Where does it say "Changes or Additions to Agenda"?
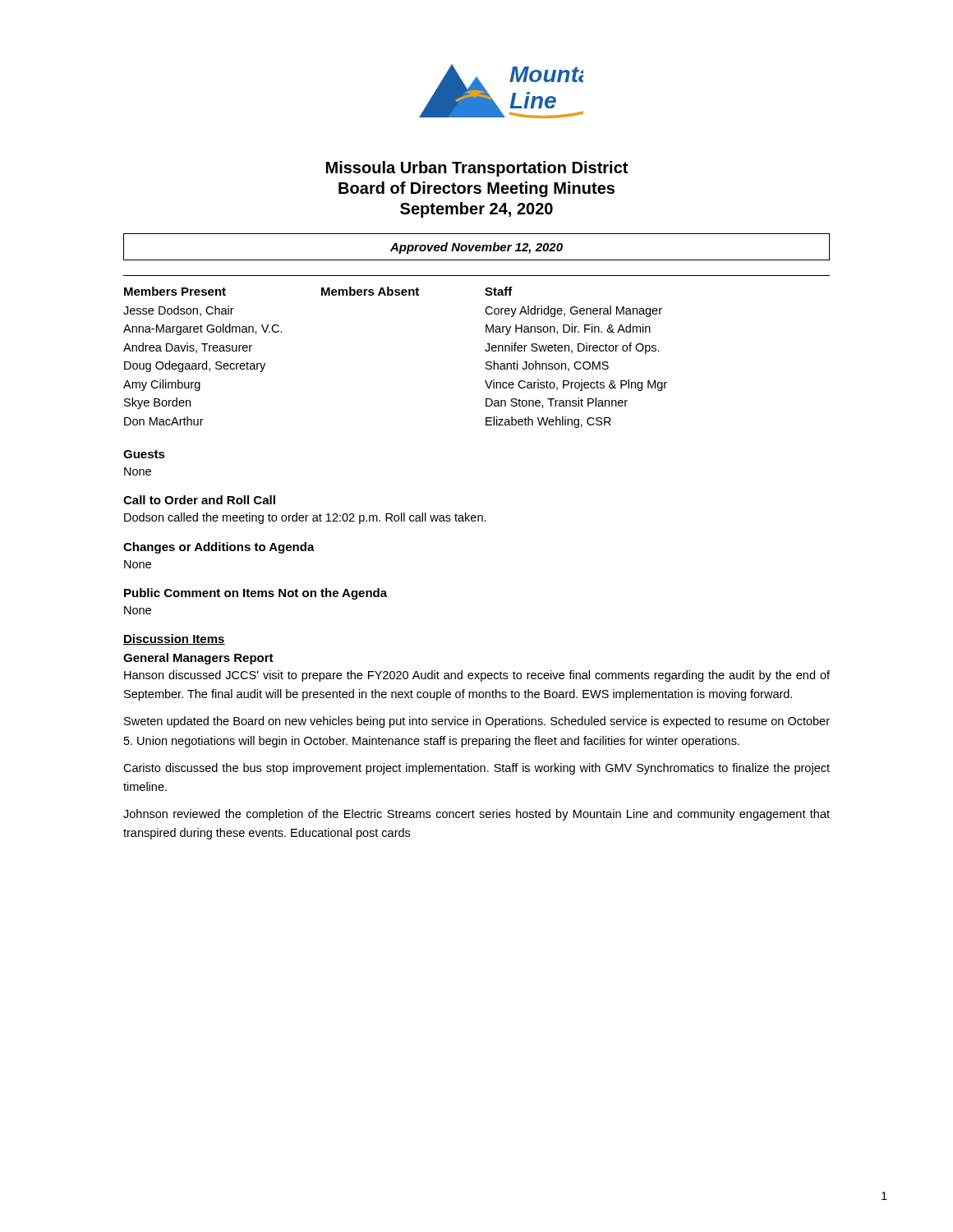953x1232 pixels. (219, 546)
